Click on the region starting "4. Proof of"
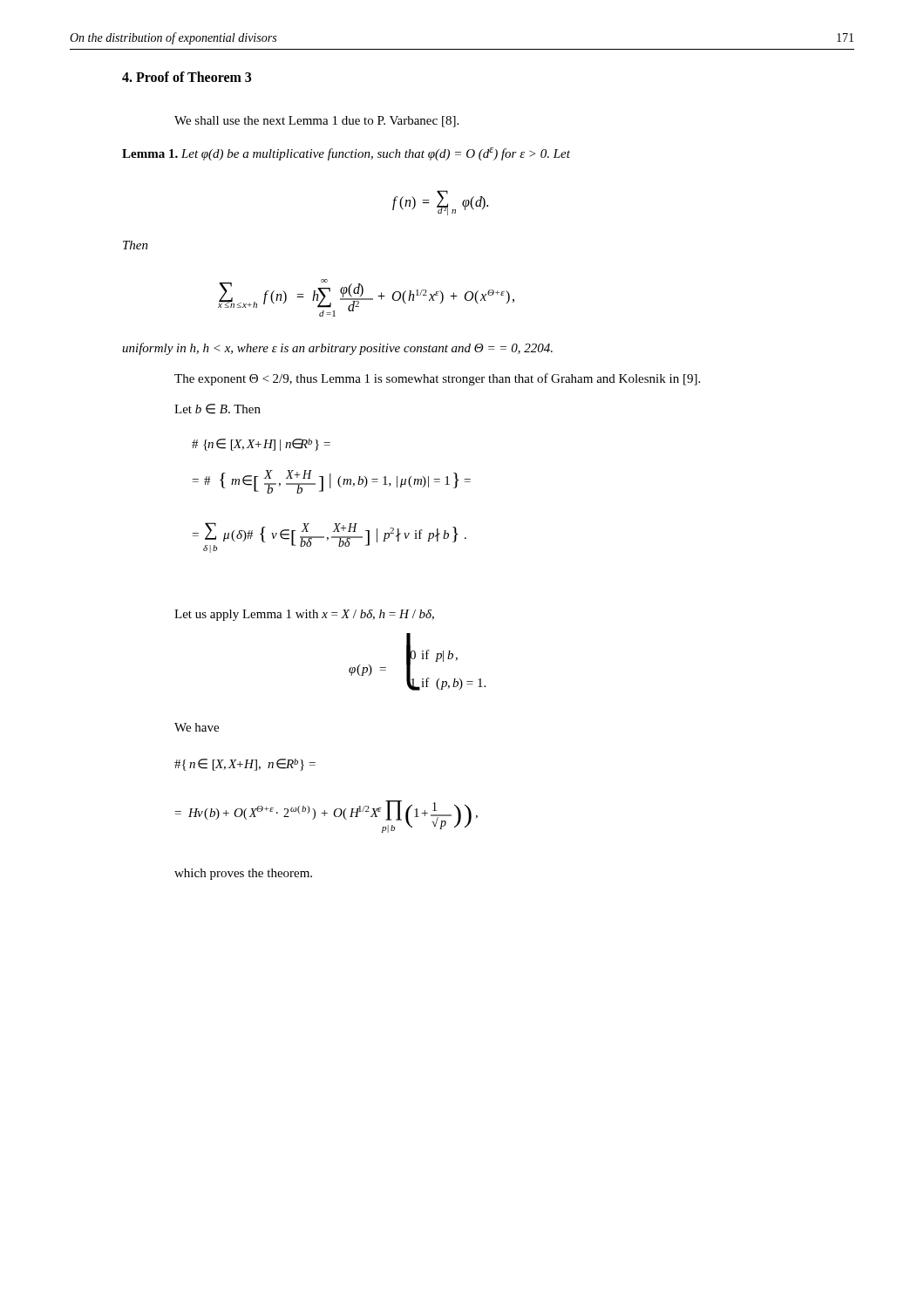The image size is (924, 1308). [187, 77]
